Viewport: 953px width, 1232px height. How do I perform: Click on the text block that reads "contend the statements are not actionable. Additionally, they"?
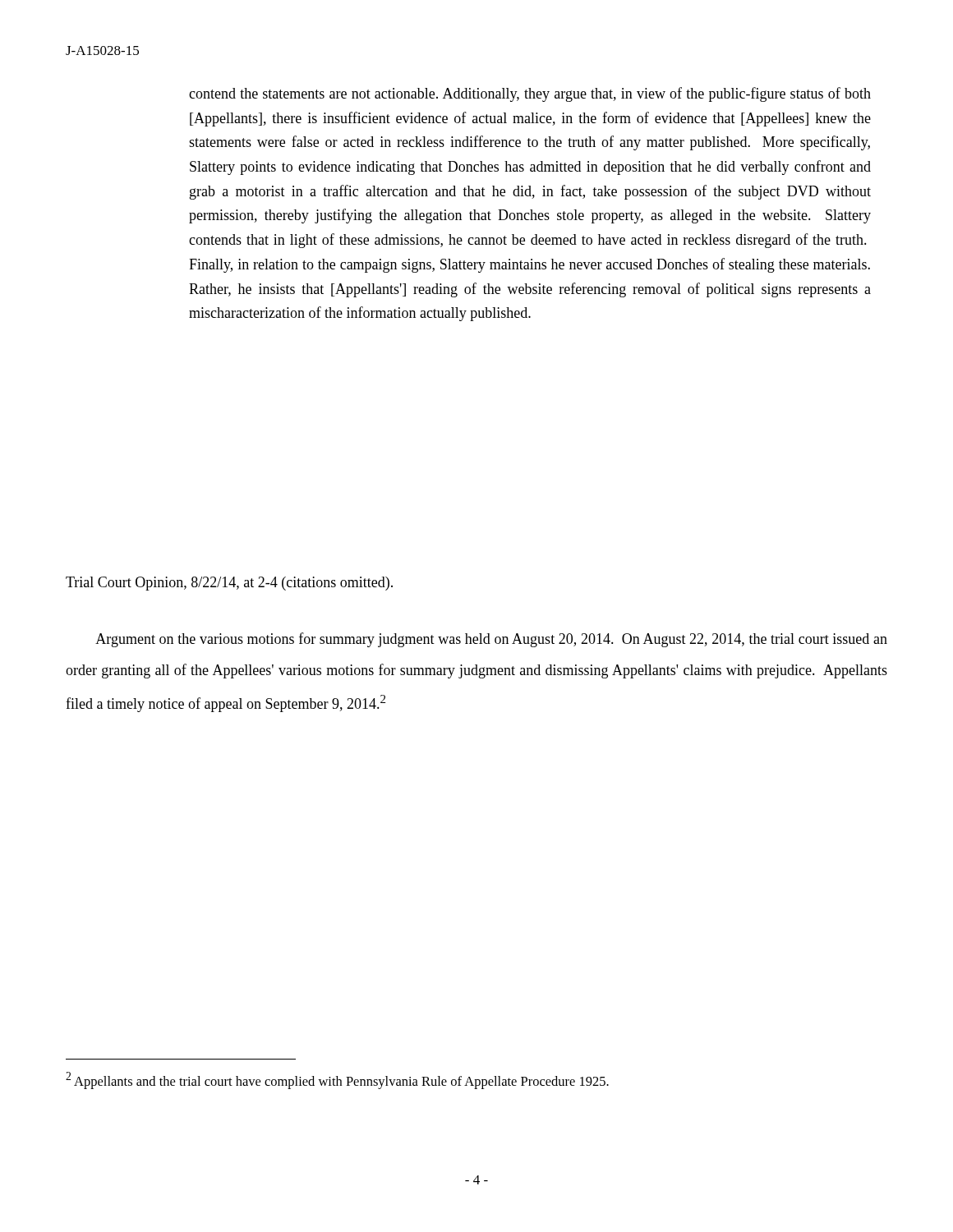[x=530, y=203]
